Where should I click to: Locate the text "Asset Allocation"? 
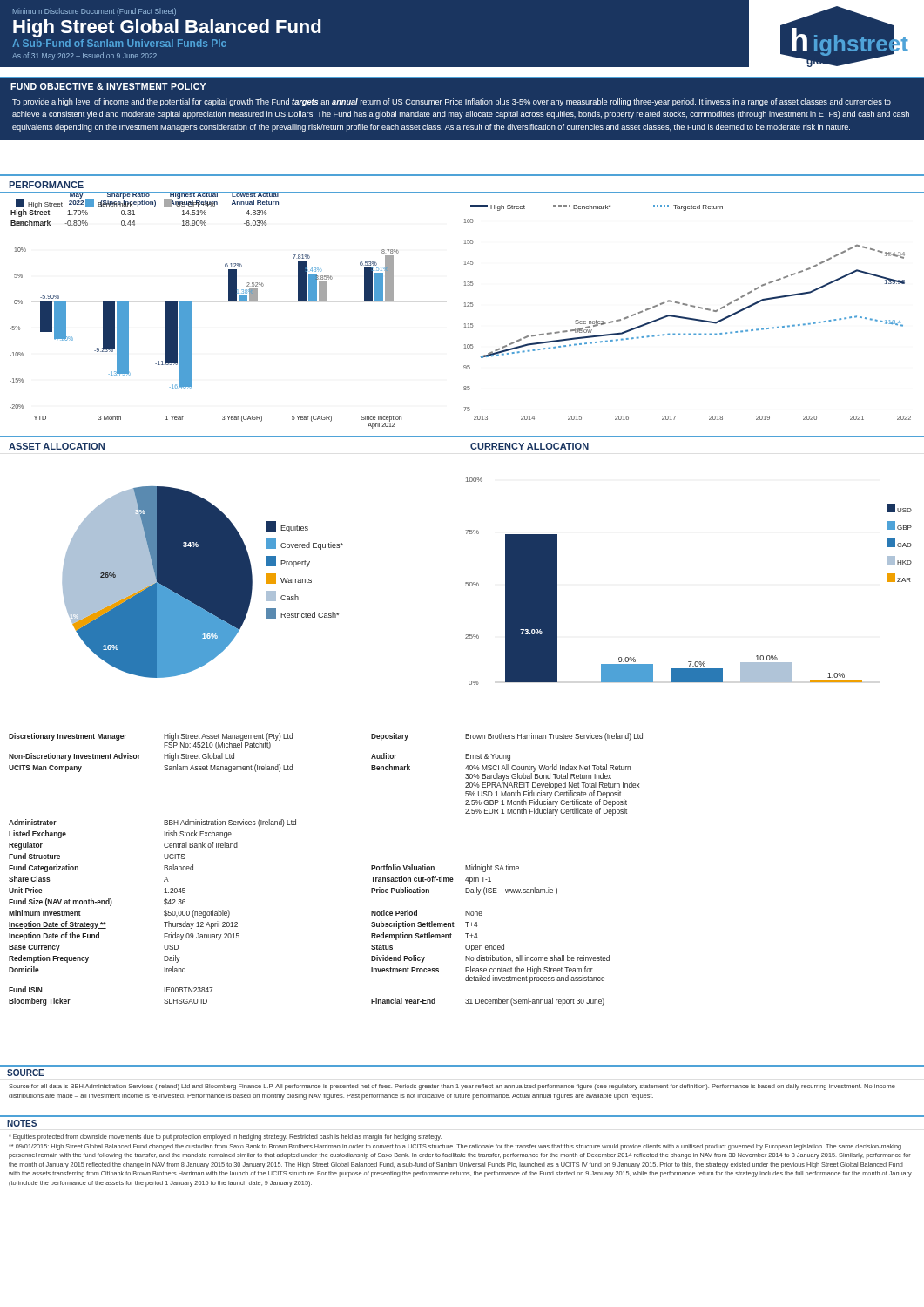click(57, 446)
